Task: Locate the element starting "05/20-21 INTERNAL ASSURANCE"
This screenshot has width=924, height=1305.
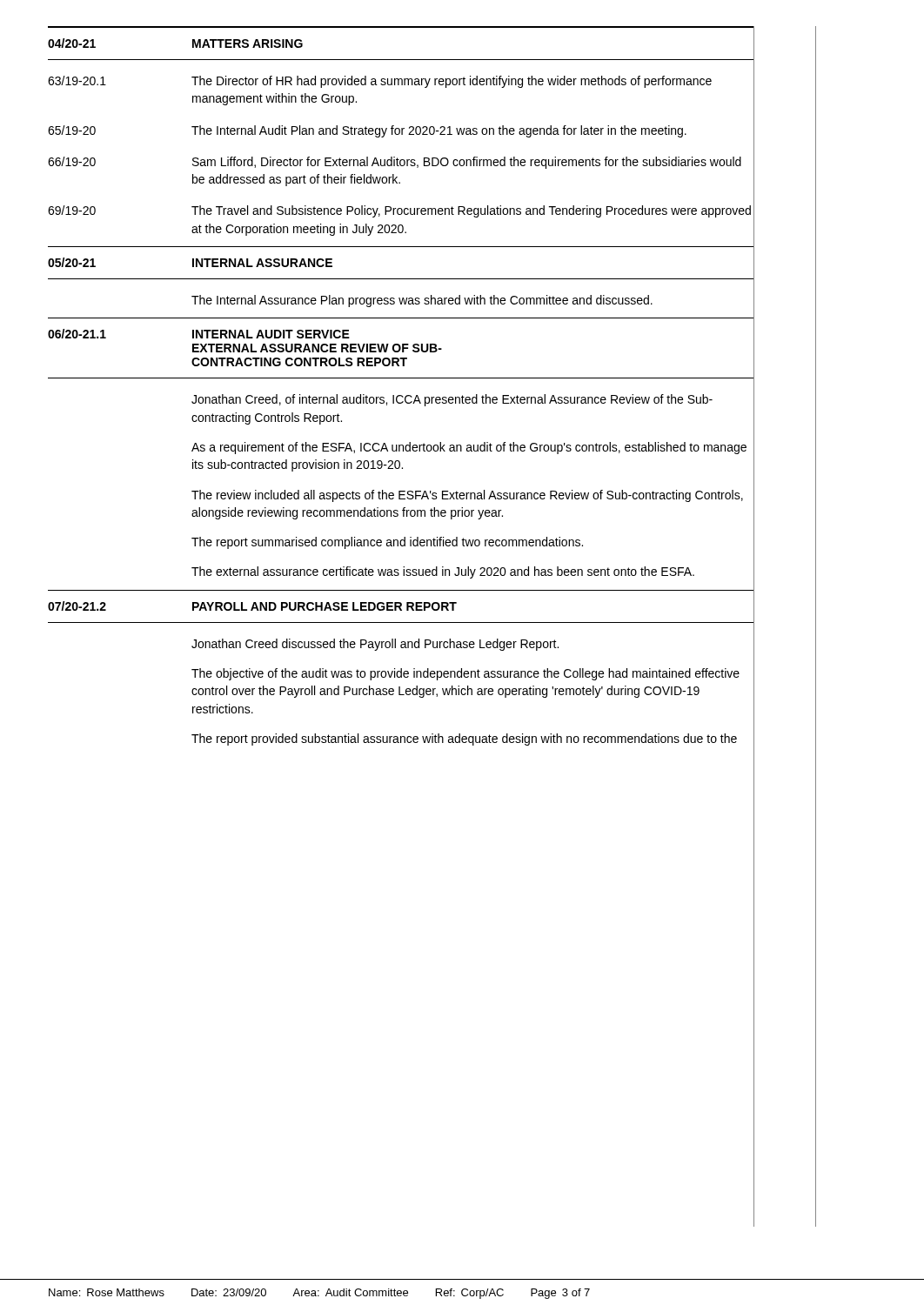Action: tap(190, 262)
